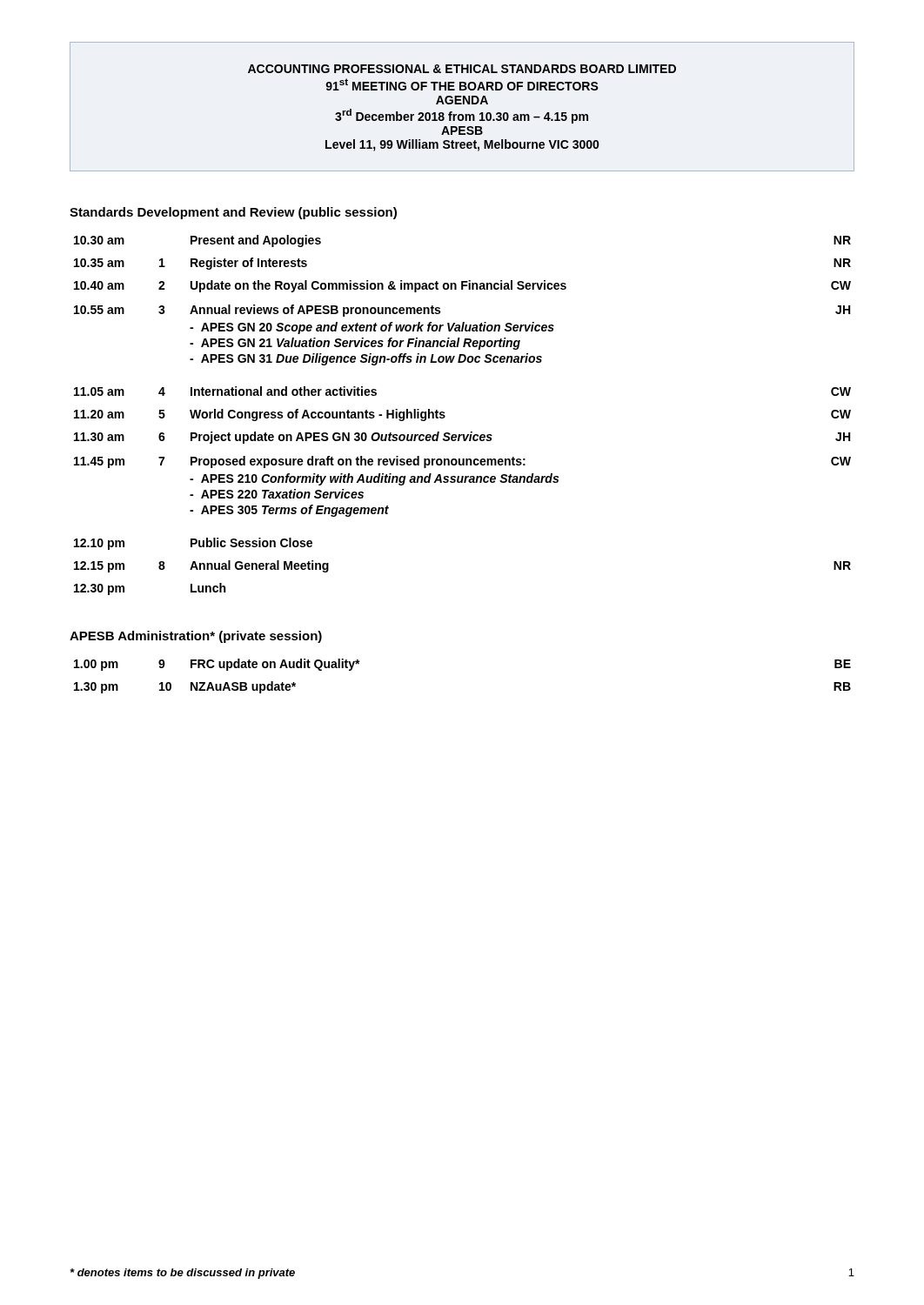This screenshot has width=924, height=1305.
Task: Locate the text starting "10.30 am"
Action: (x=99, y=240)
